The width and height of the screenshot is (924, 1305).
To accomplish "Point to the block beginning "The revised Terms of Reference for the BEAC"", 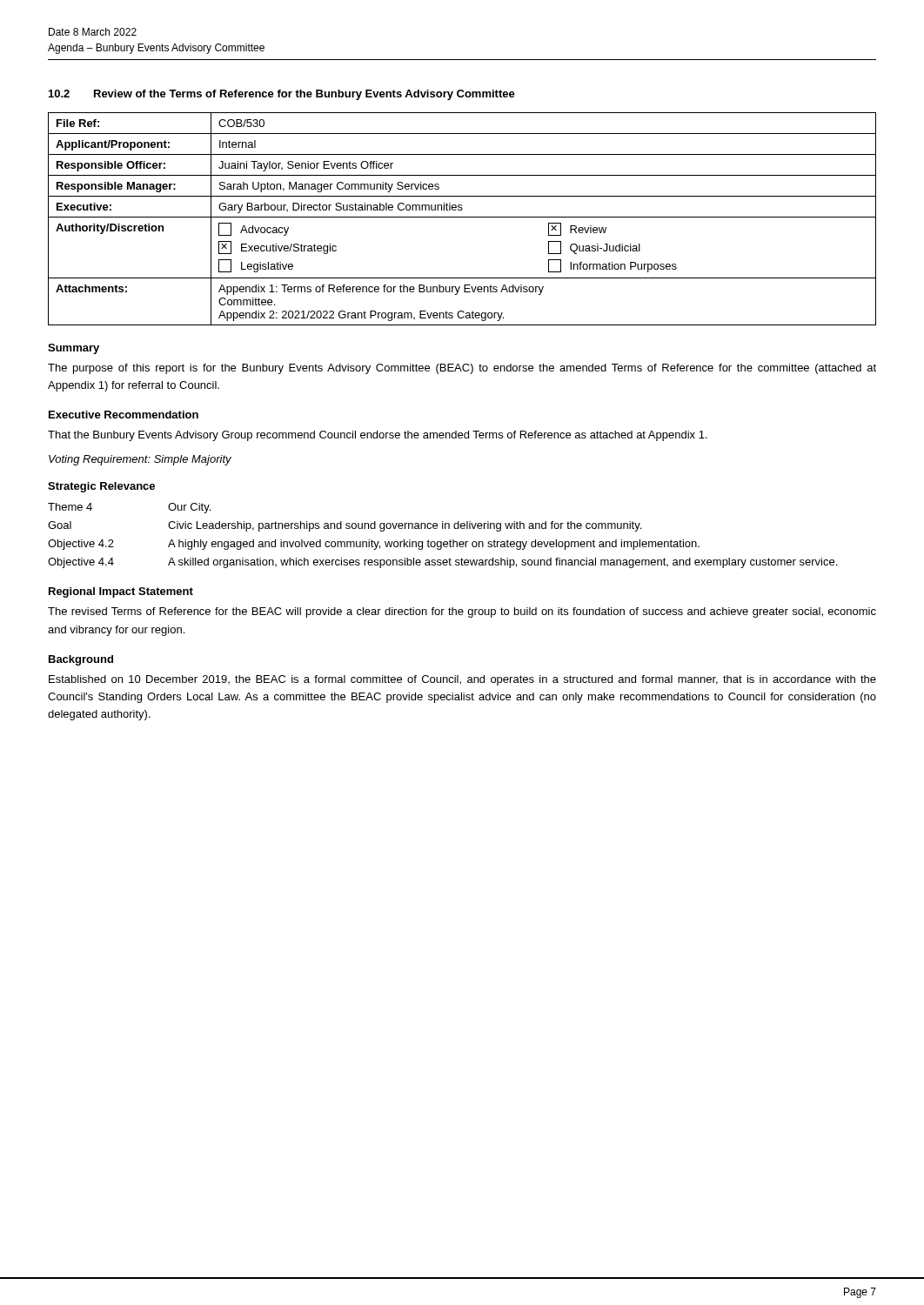I will pos(462,620).
